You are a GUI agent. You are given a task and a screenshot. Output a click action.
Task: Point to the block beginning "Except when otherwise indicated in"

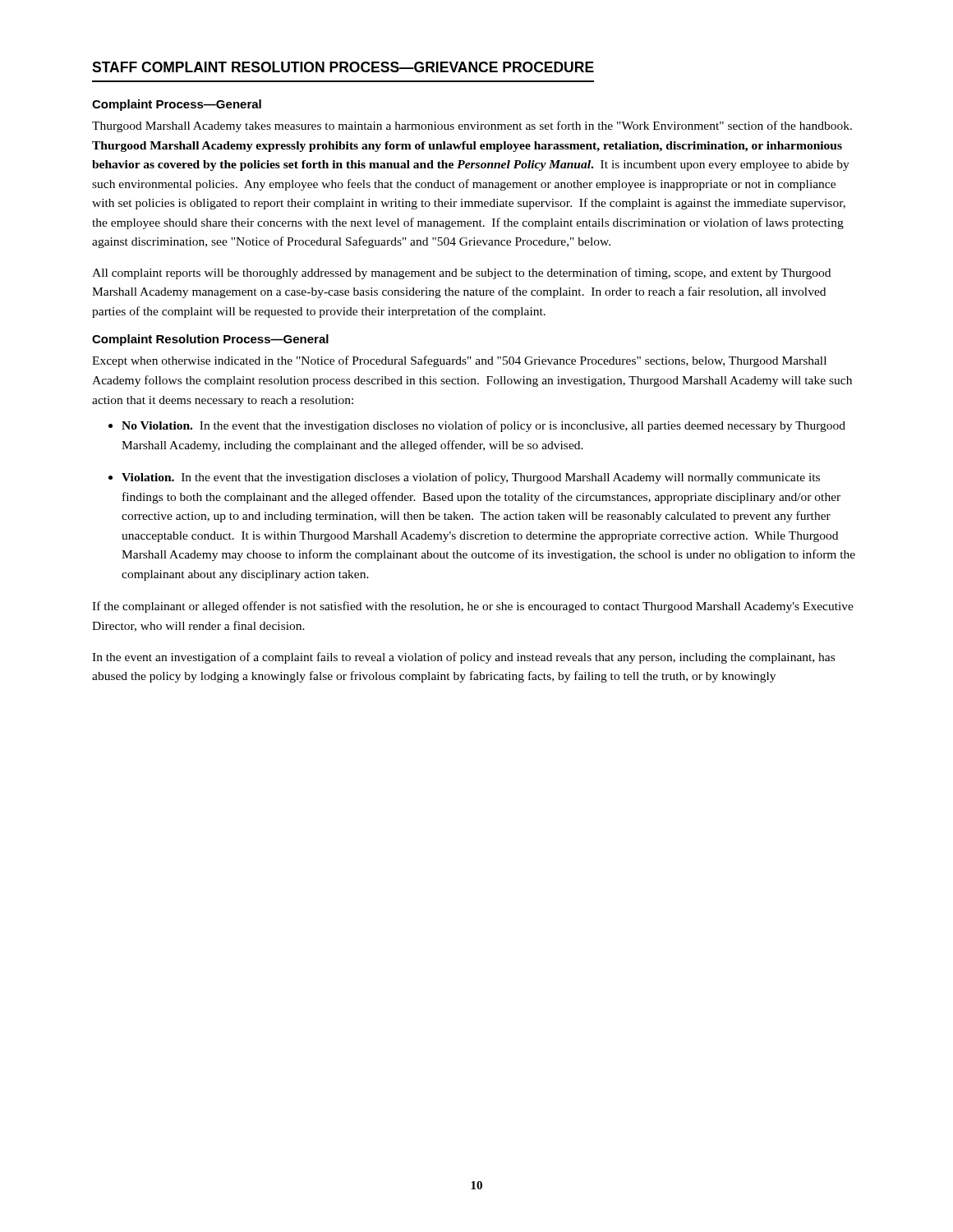pos(472,380)
